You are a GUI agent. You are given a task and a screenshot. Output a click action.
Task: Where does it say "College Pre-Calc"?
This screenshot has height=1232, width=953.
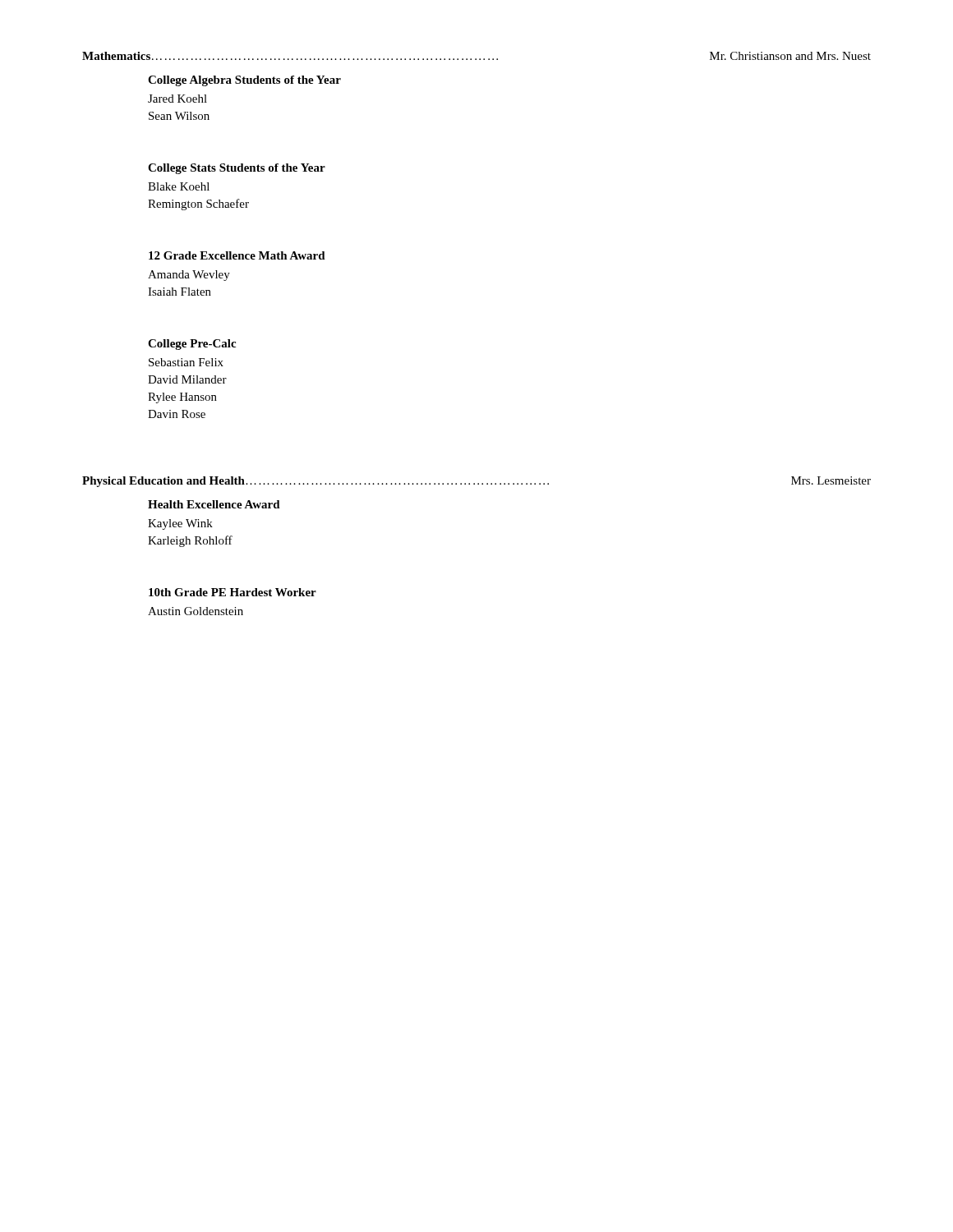(x=192, y=343)
